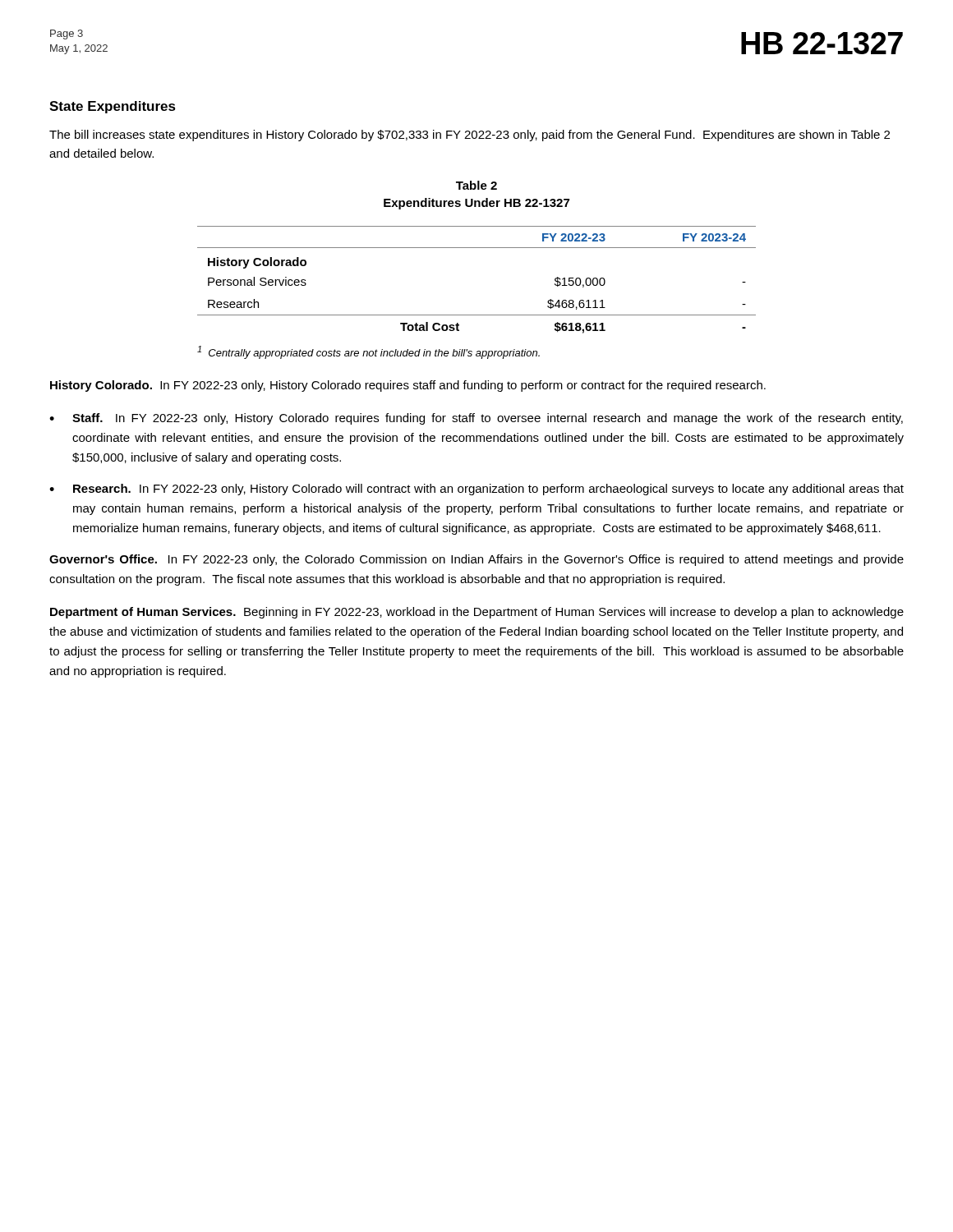The height and width of the screenshot is (1232, 953).
Task: Locate the block starting "State Expenditures"
Action: tap(113, 106)
